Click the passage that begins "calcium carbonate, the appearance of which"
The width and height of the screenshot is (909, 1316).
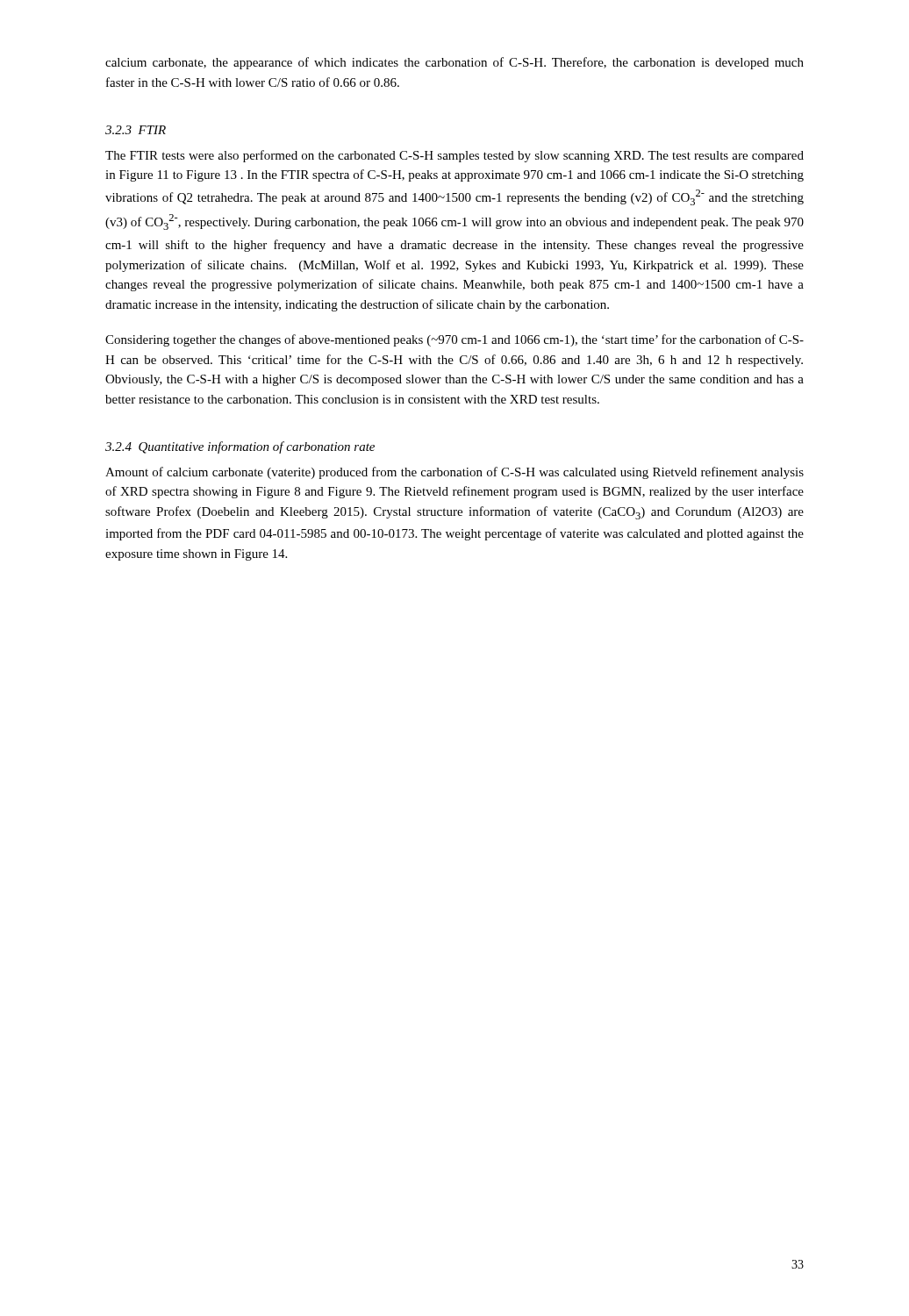(x=454, y=72)
